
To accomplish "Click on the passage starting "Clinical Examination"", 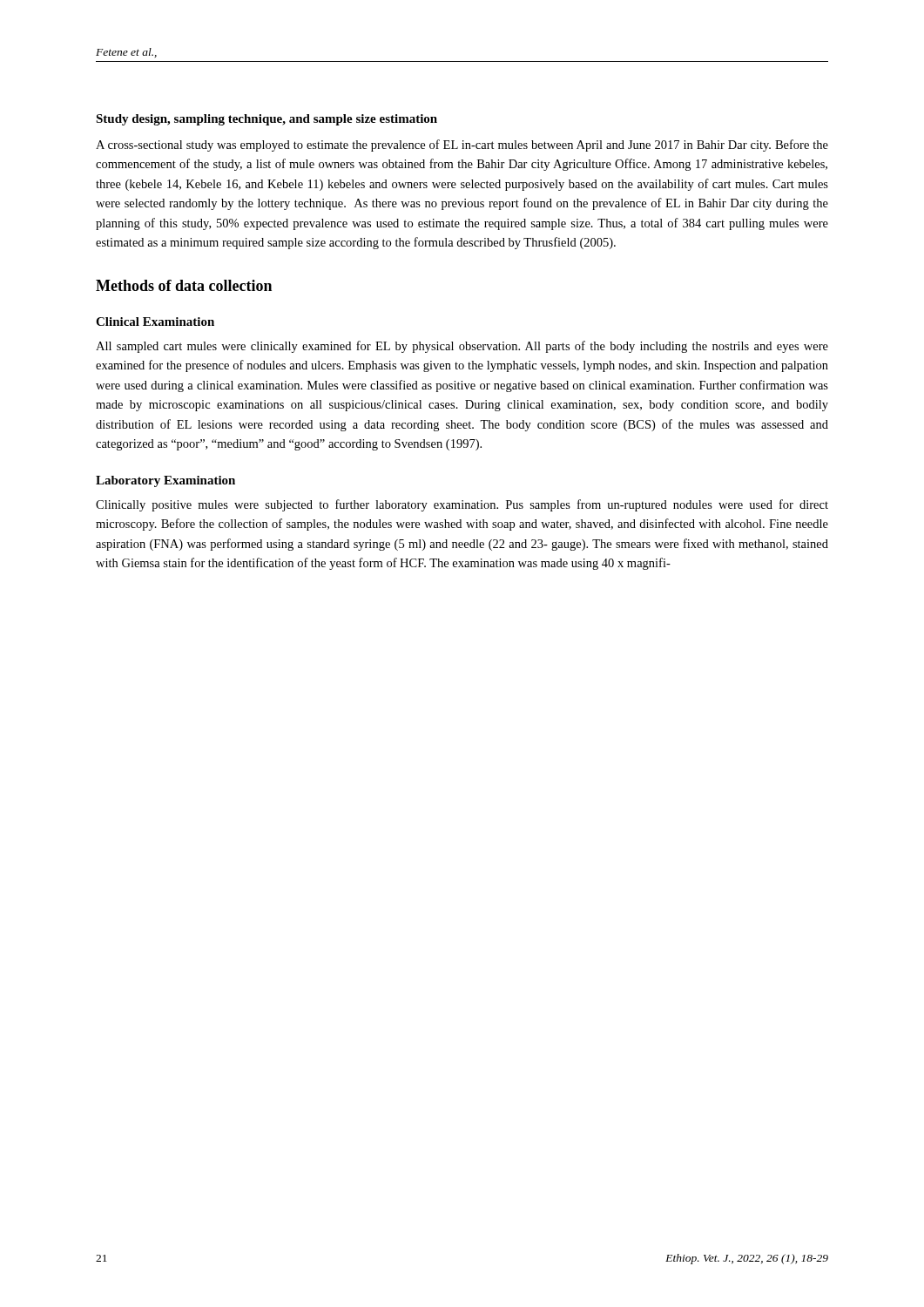I will coord(155,322).
